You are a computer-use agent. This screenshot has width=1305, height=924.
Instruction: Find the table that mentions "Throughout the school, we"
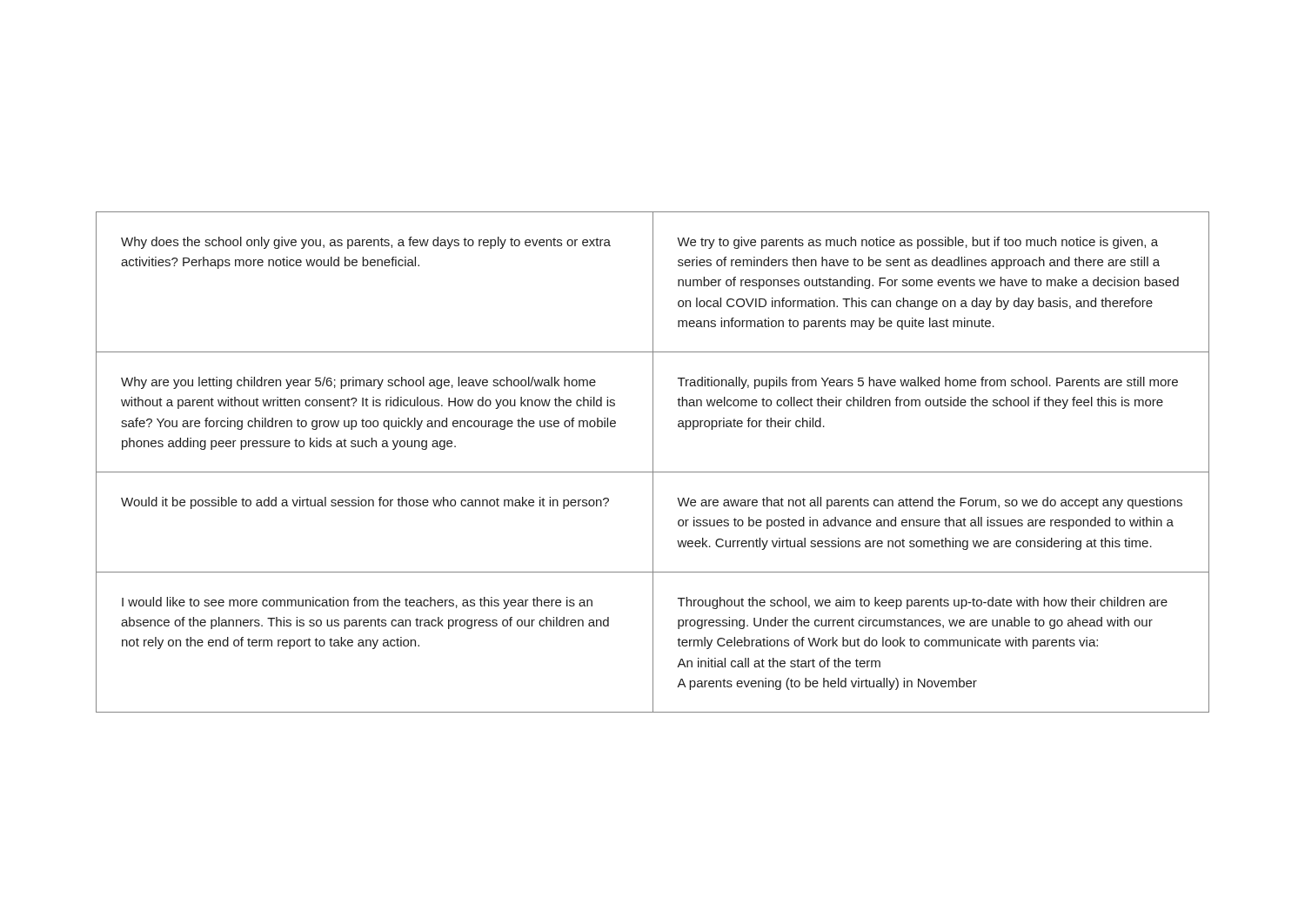pos(652,462)
